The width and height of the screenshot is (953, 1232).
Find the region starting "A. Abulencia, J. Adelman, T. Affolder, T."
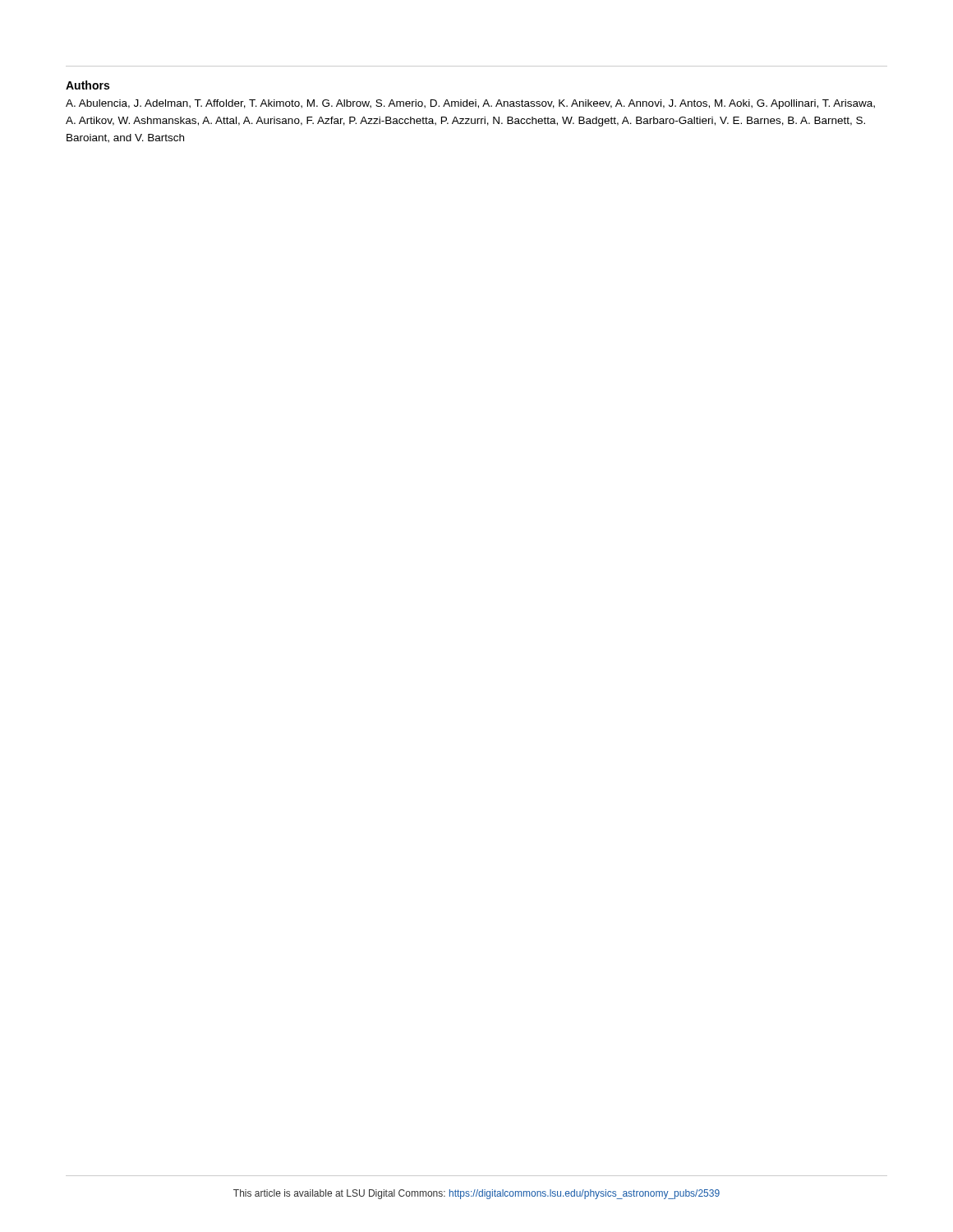tap(471, 120)
